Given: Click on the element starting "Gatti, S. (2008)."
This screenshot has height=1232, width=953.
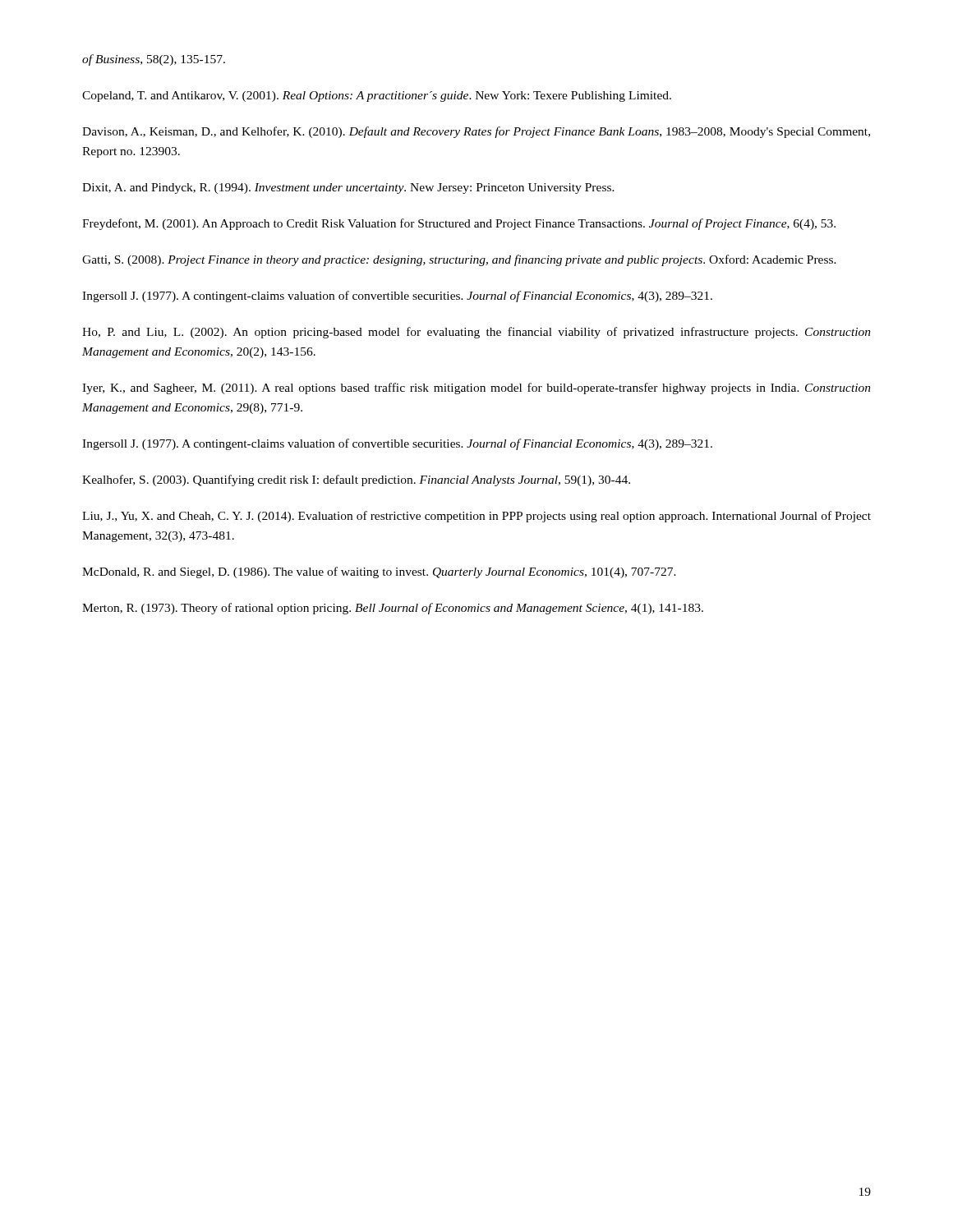Looking at the screenshot, I should [x=459, y=259].
